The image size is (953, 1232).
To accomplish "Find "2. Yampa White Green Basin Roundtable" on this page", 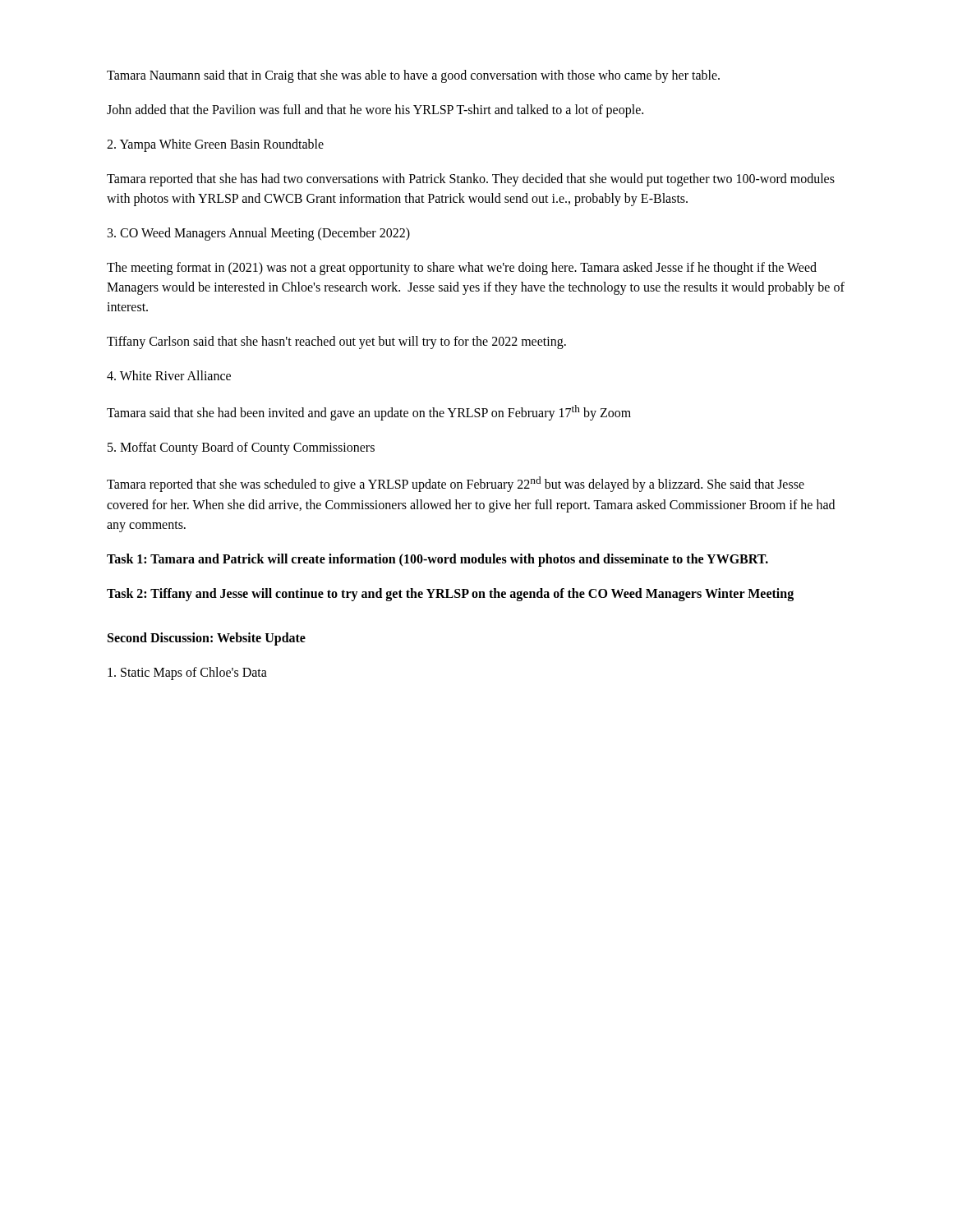I will [x=215, y=144].
